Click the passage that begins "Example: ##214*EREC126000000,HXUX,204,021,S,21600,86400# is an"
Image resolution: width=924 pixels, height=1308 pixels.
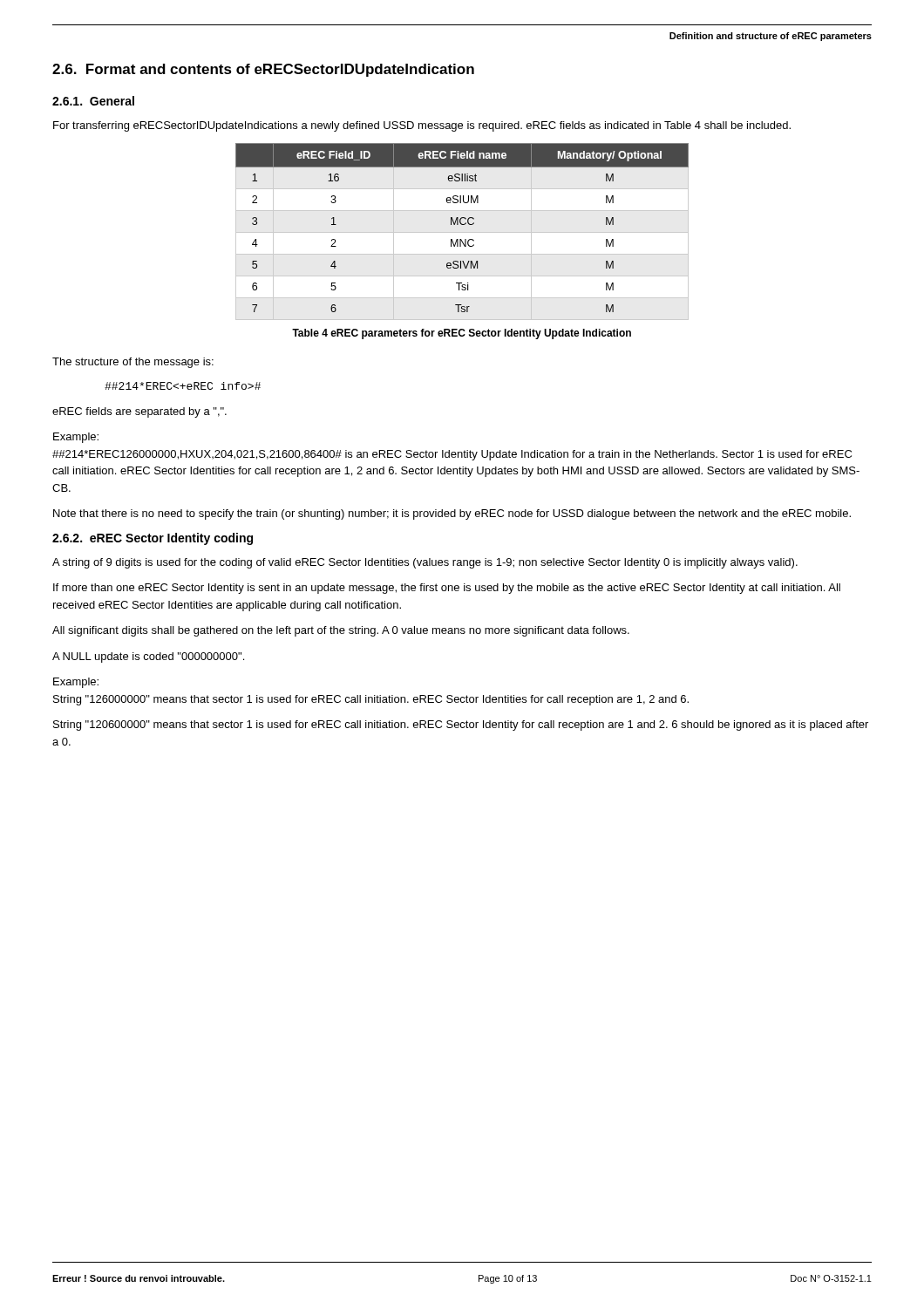point(462,462)
